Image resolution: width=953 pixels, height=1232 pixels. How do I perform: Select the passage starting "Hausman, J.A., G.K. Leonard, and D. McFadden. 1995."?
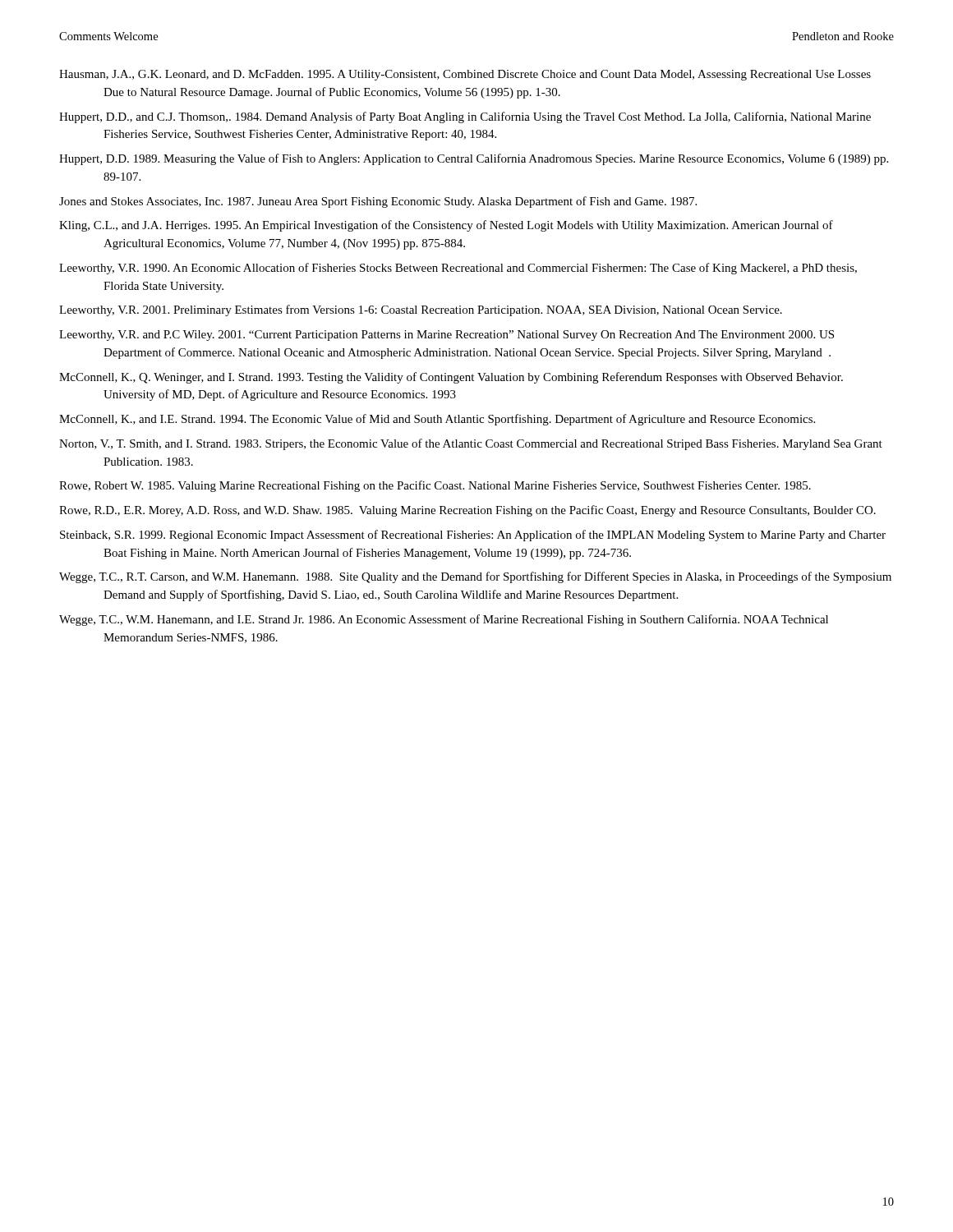pos(465,83)
